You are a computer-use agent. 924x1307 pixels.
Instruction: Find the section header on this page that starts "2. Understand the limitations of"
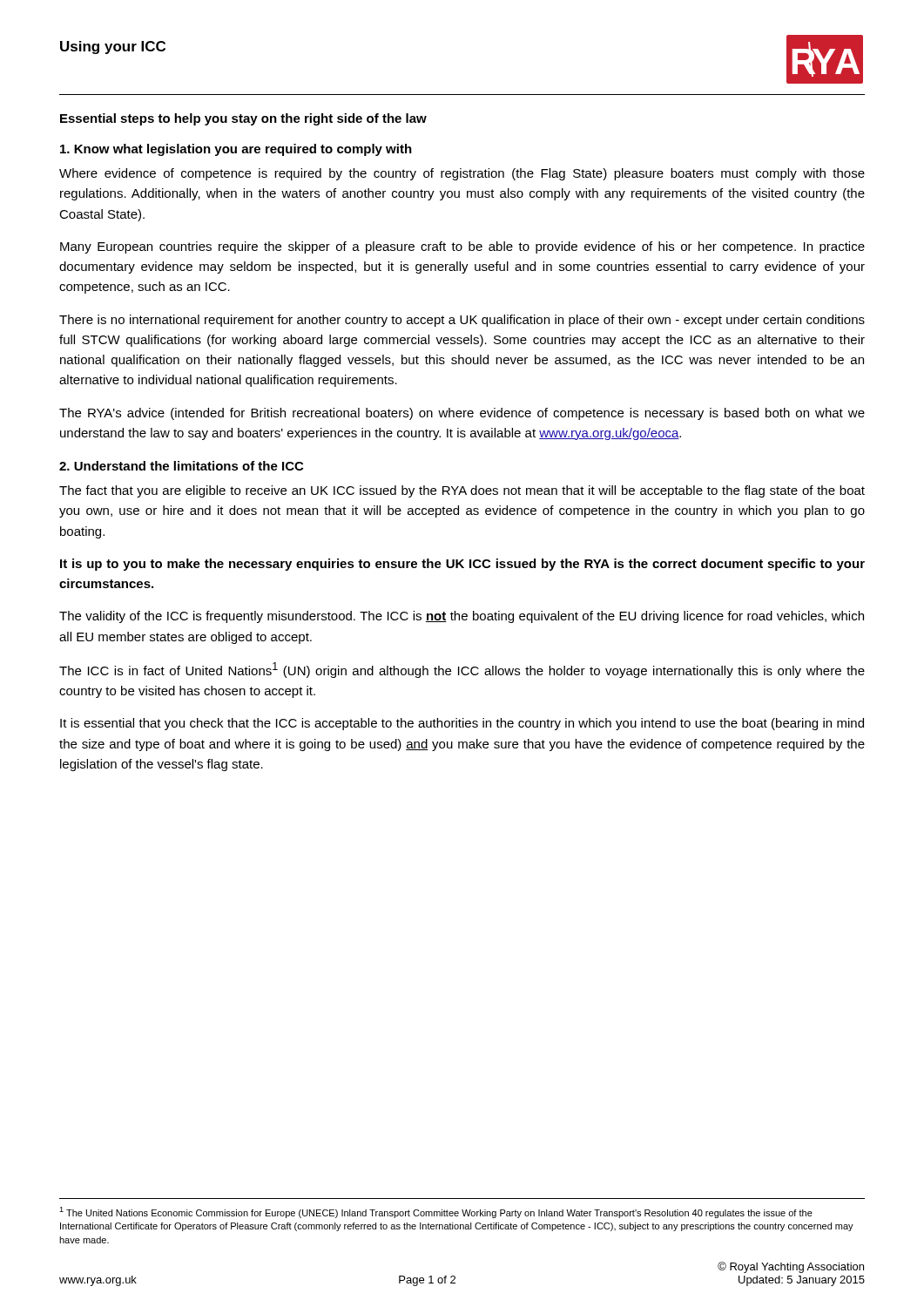(x=182, y=466)
